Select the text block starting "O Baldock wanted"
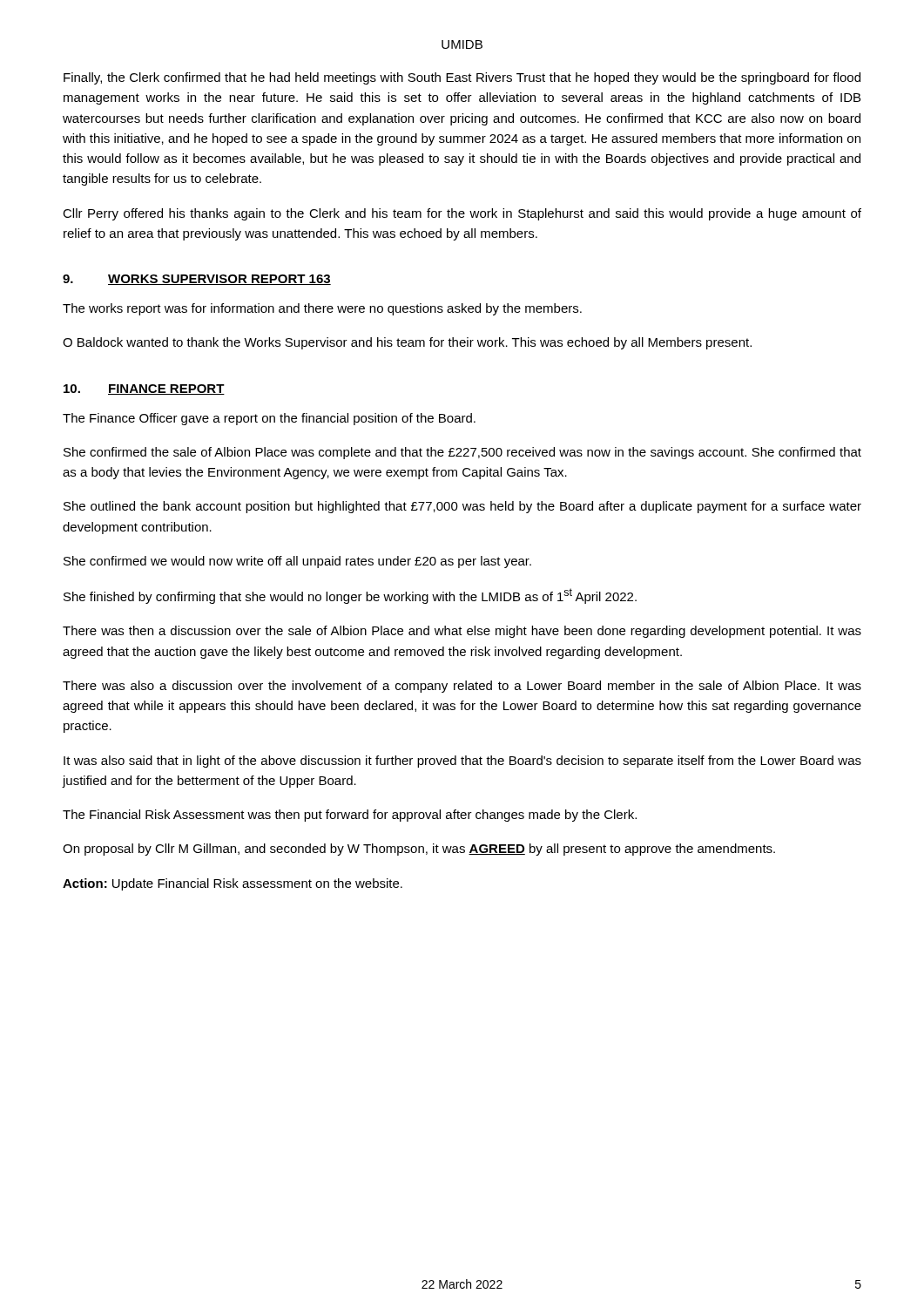 coord(408,342)
